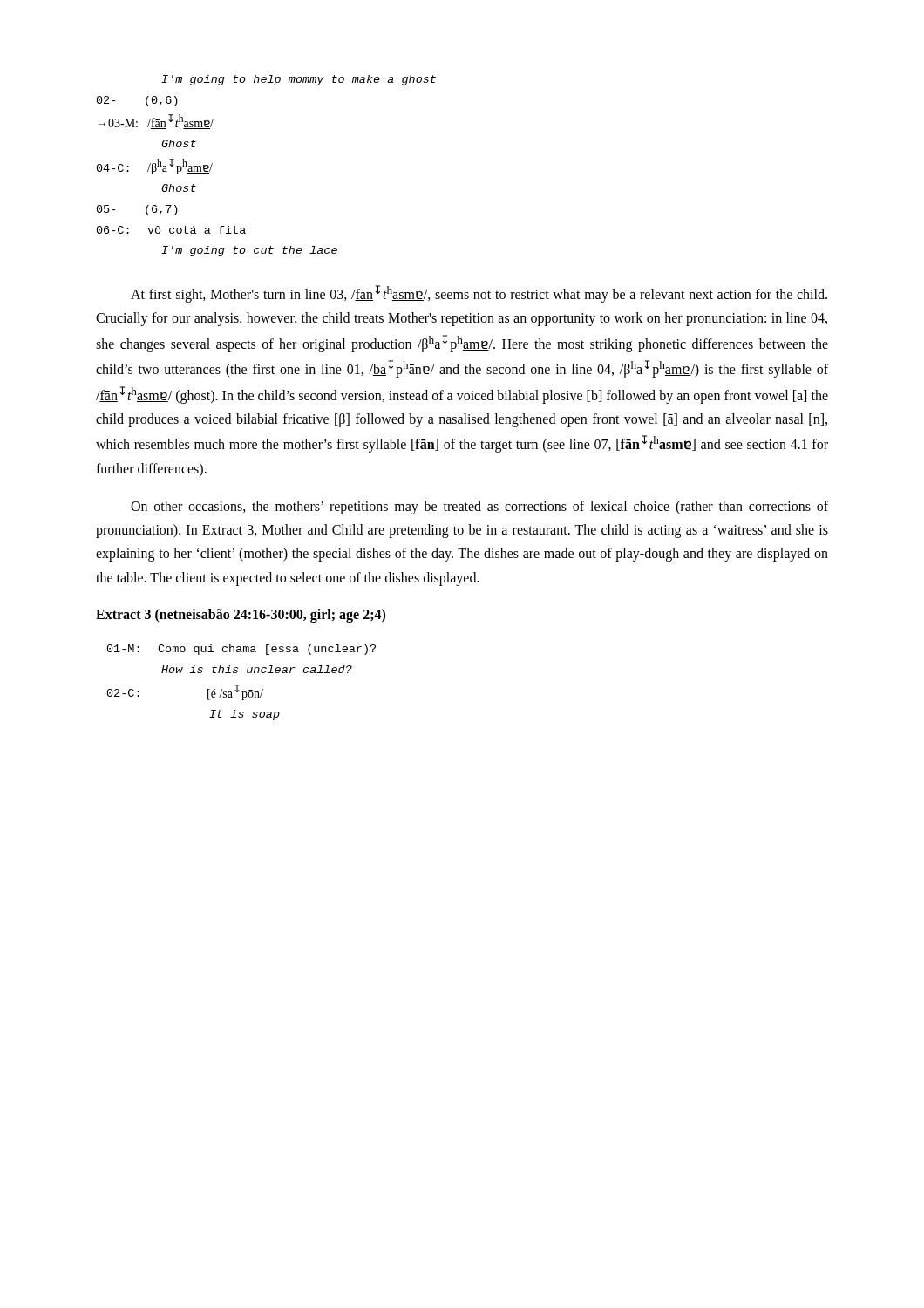This screenshot has width=924, height=1308.
Task: Locate the region starting "At first sight, Mother's turn in line 03,"
Action: click(462, 380)
